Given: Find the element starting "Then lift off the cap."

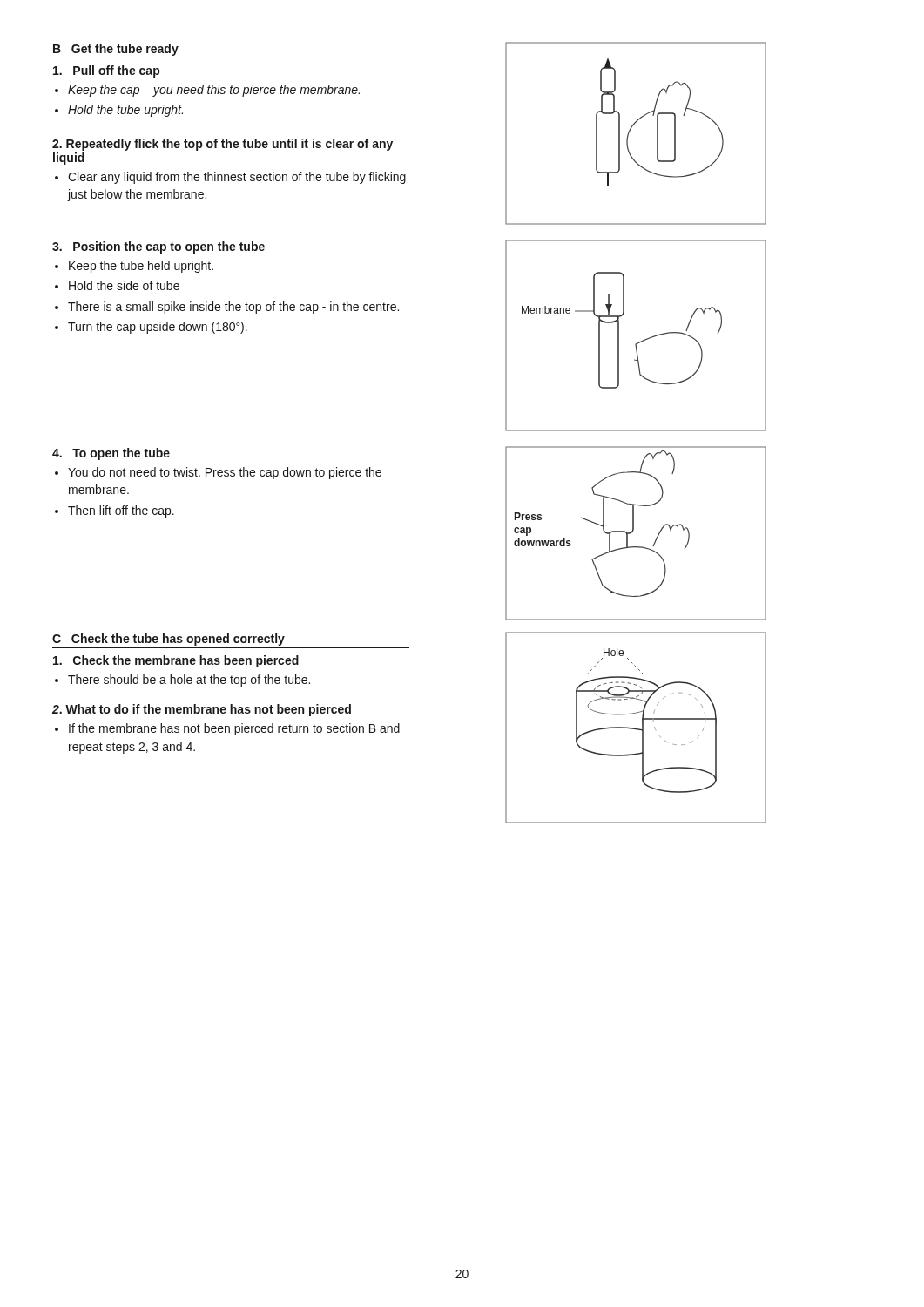Looking at the screenshot, I should 121,510.
